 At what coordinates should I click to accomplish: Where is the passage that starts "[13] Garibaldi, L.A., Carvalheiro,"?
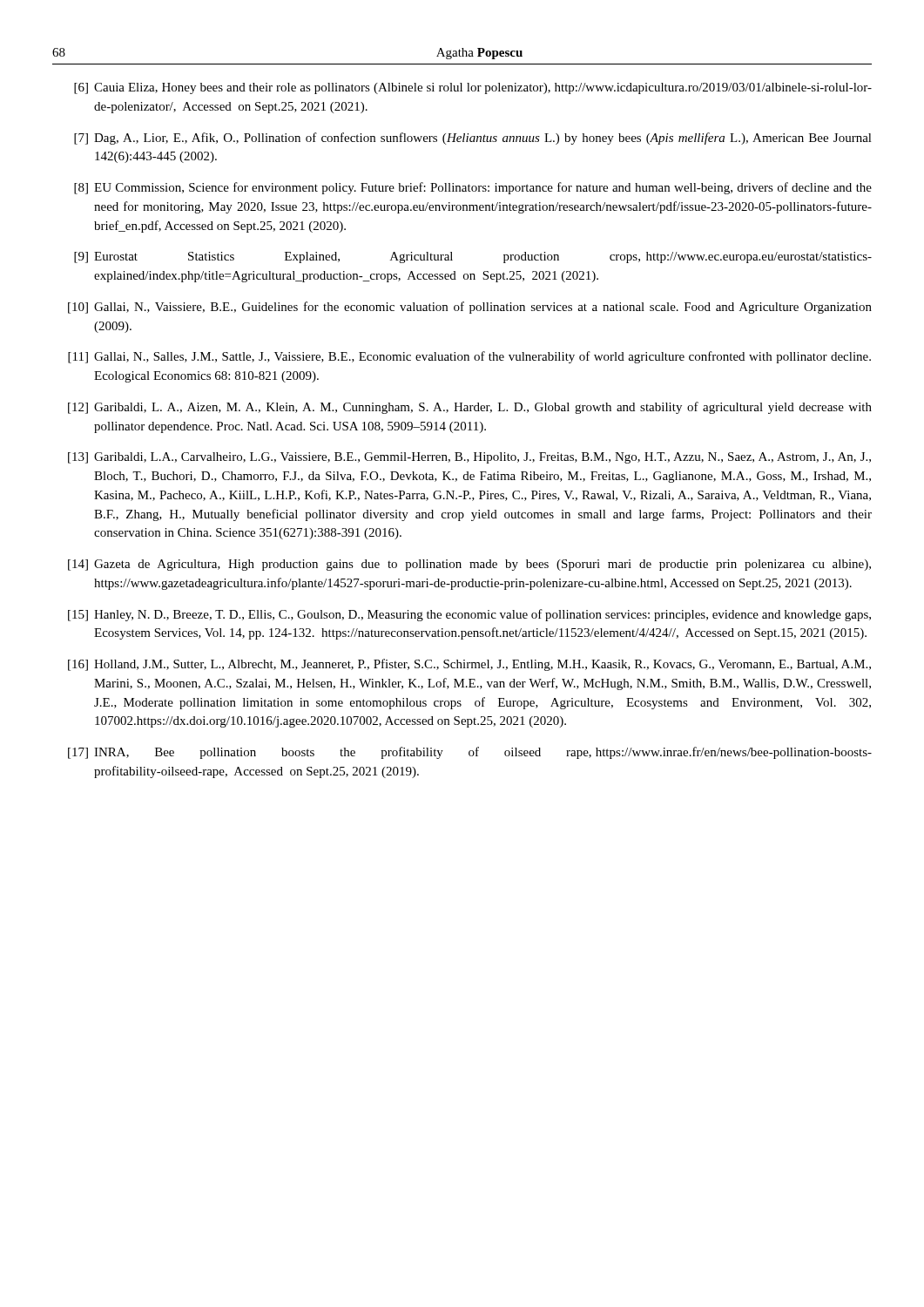point(462,495)
